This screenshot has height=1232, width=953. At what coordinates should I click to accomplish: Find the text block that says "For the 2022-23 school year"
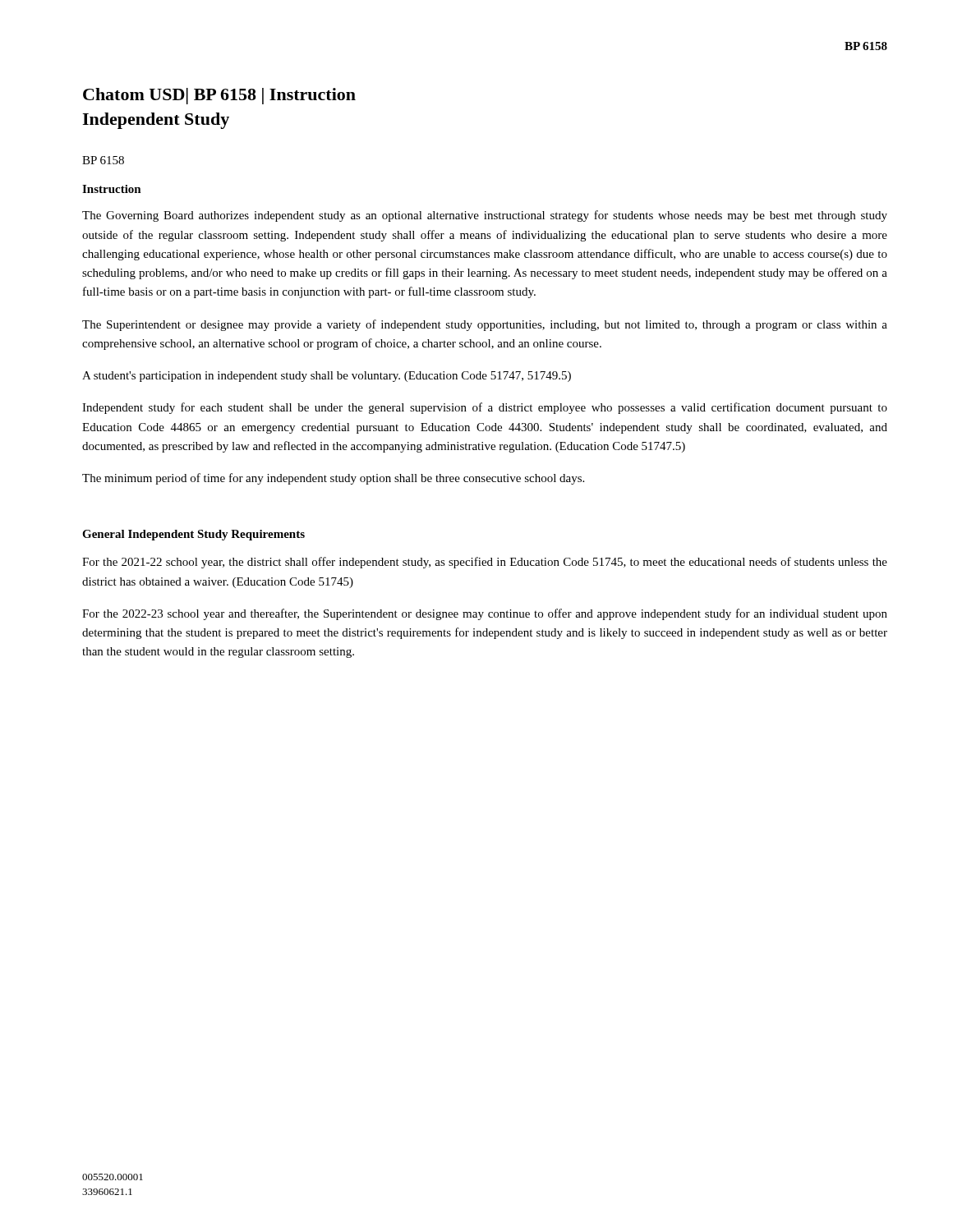coord(485,633)
